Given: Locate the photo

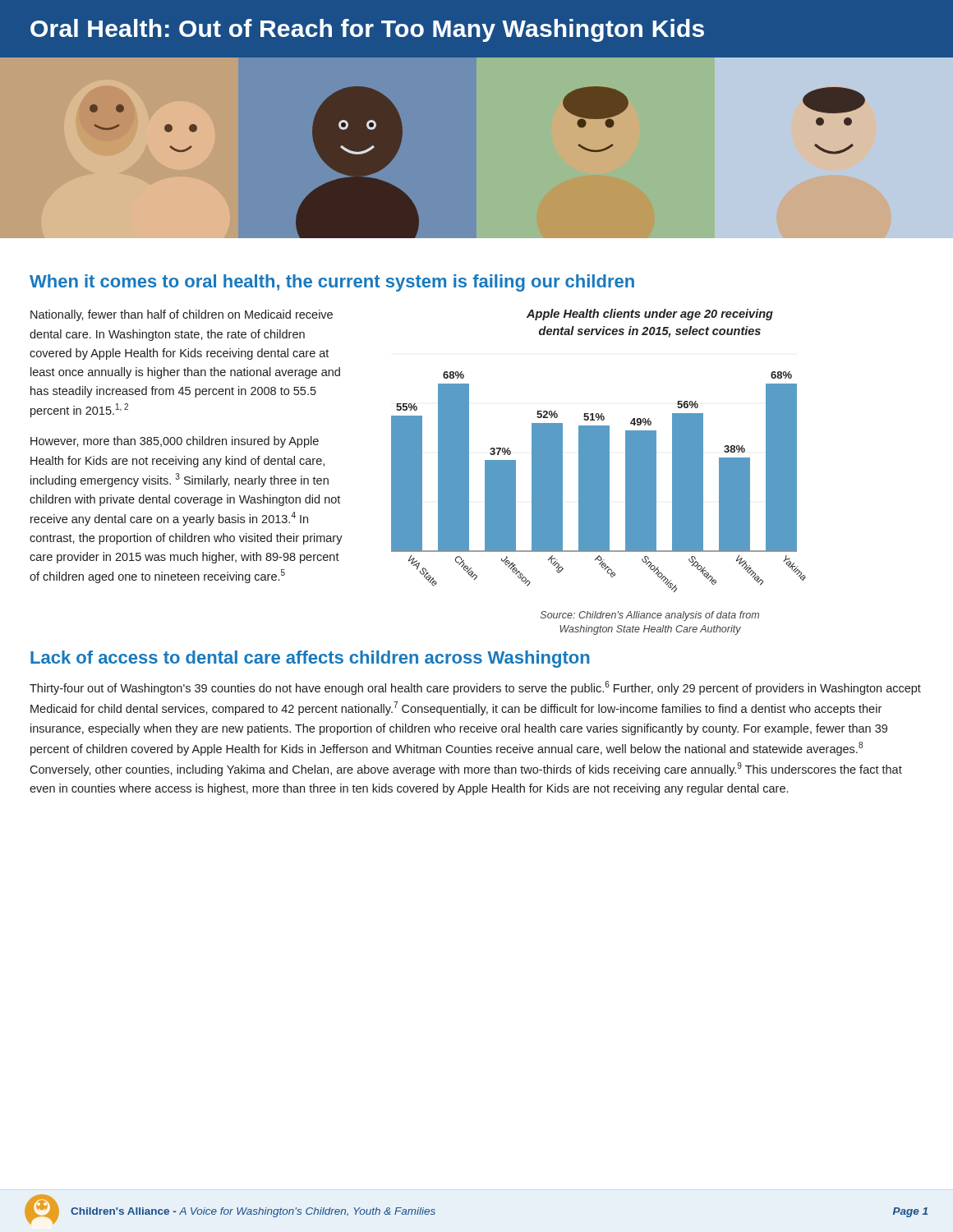Looking at the screenshot, I should tap(476, 148).
